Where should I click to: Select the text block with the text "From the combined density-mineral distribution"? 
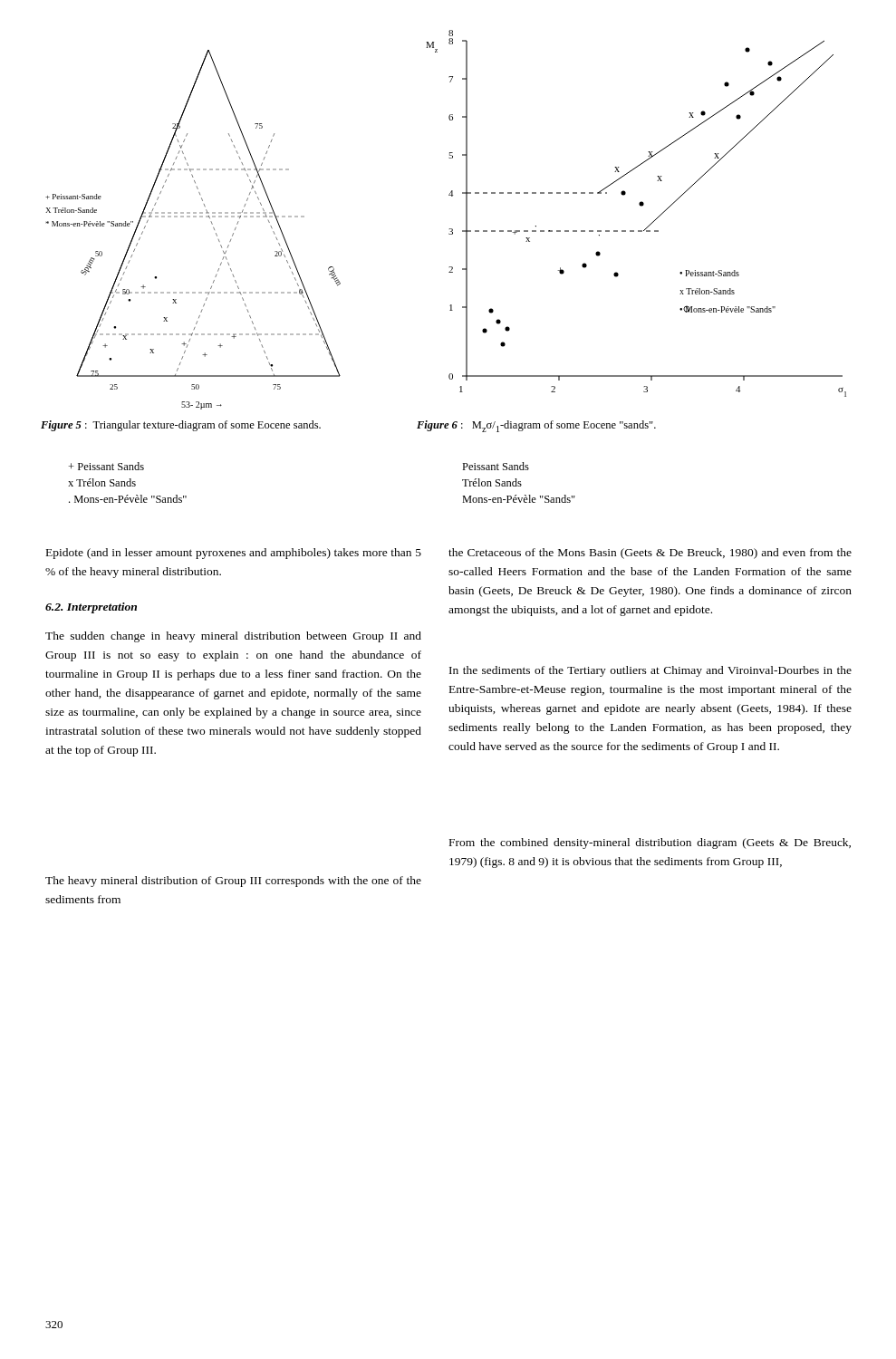650,852
